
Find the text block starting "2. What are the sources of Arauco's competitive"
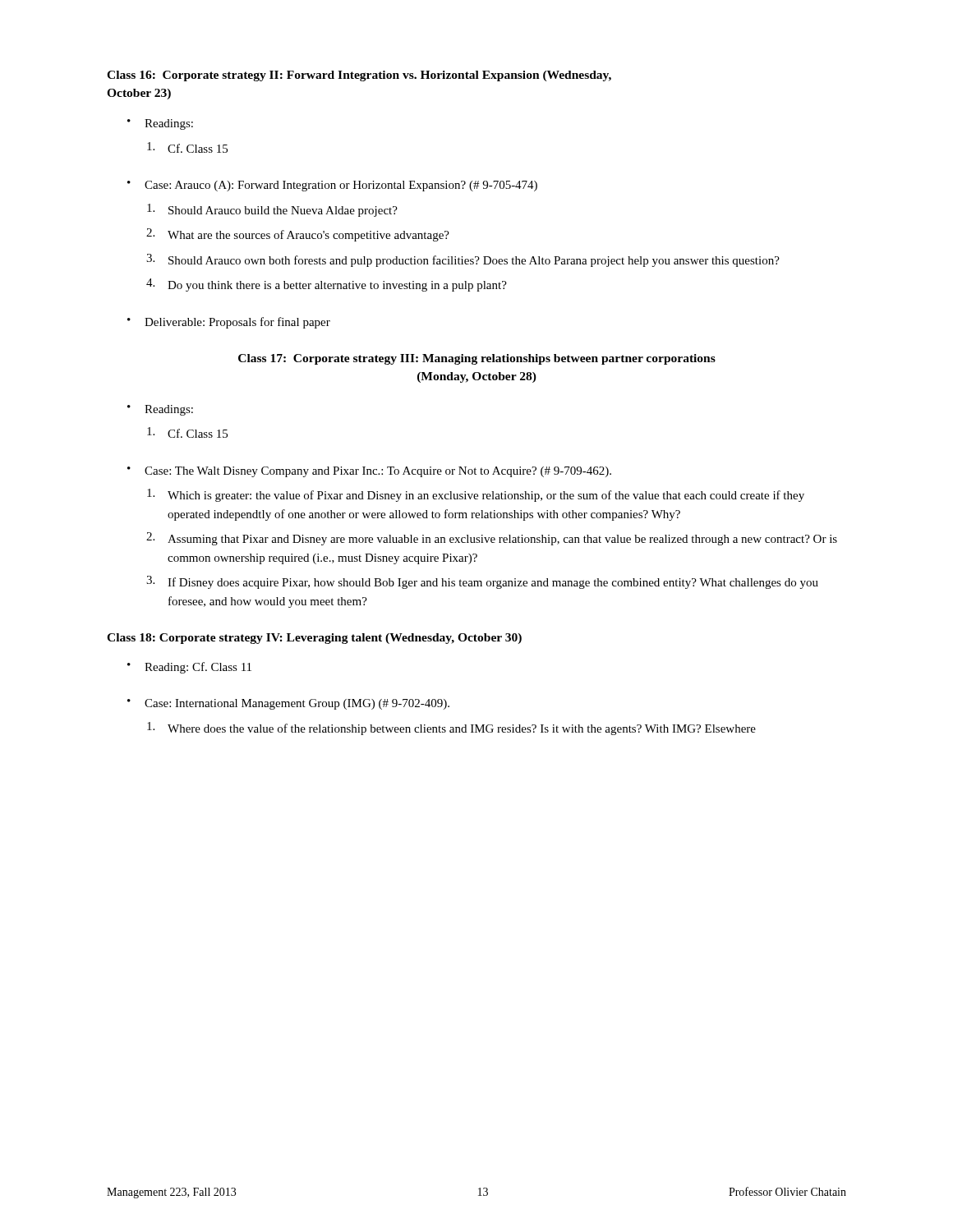tap(298, 235)
